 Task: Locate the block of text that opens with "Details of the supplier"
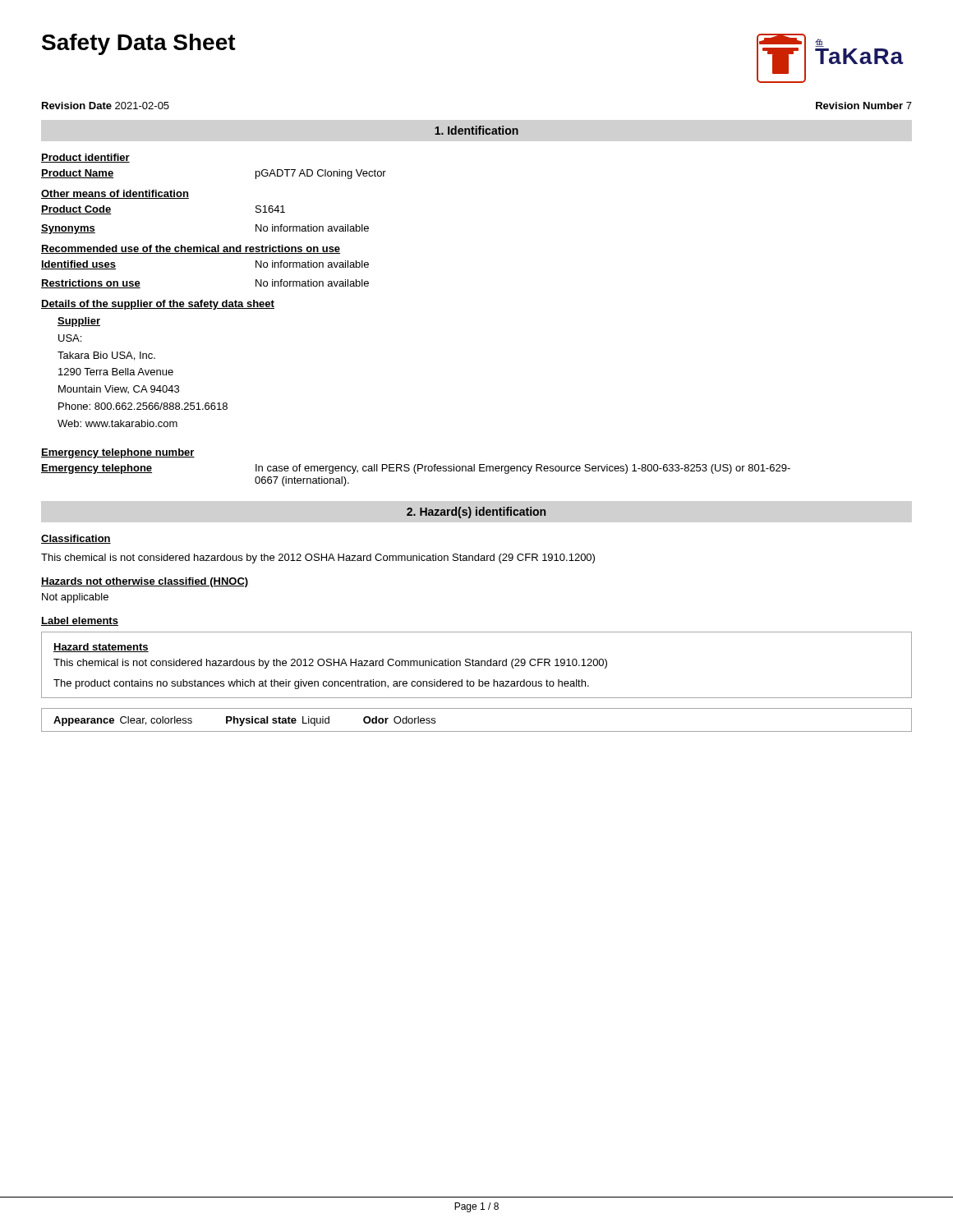[158, 303]
